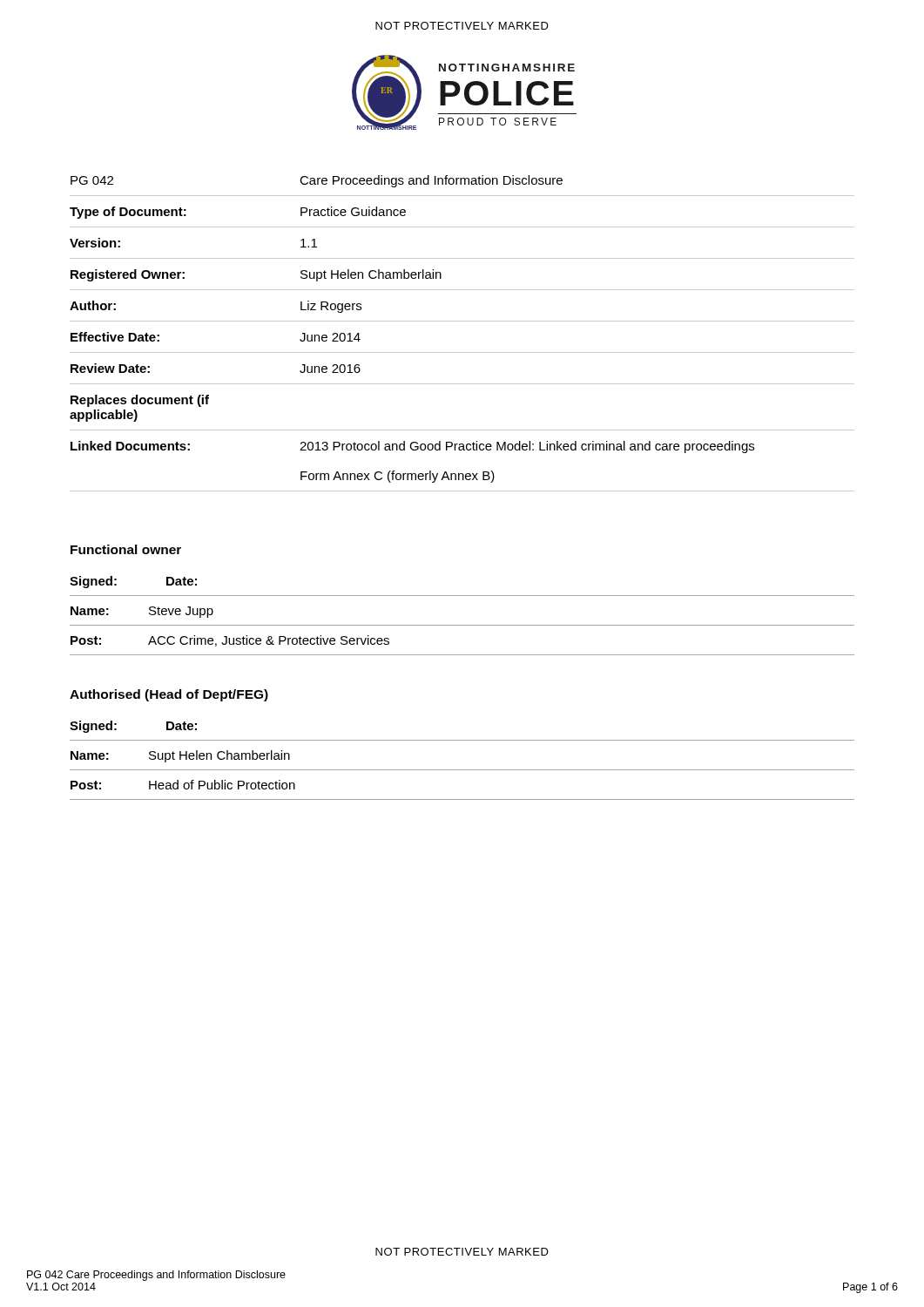Click on the table containing "Care Proceedings and Information"
The width and height of the screenshot is (924, 1307).
click(x=462, y=328)
